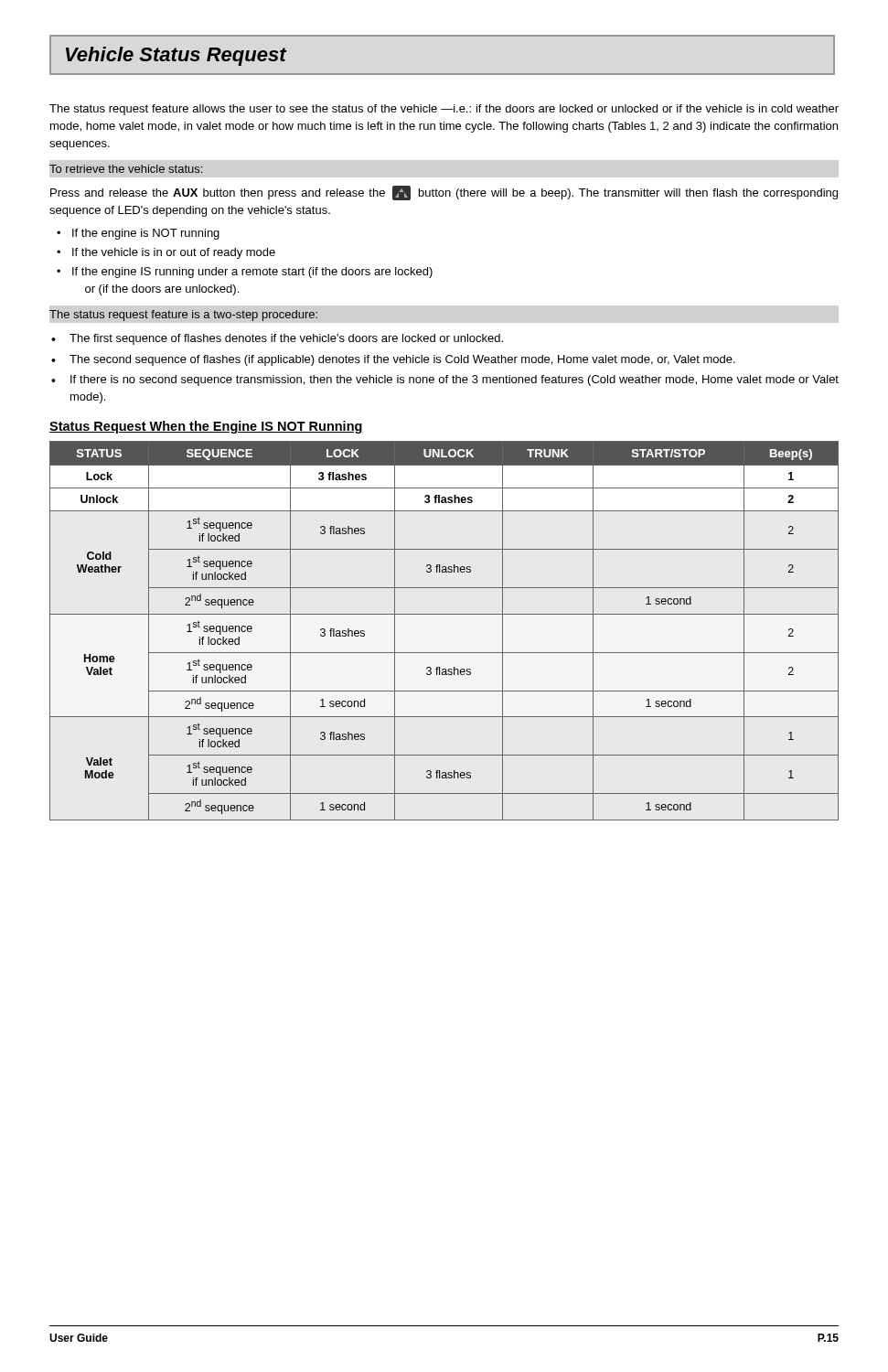Point to the element starting "If the vehicle is in or out"
This screenshot has width=888, height=1372.
pos(173,252)
